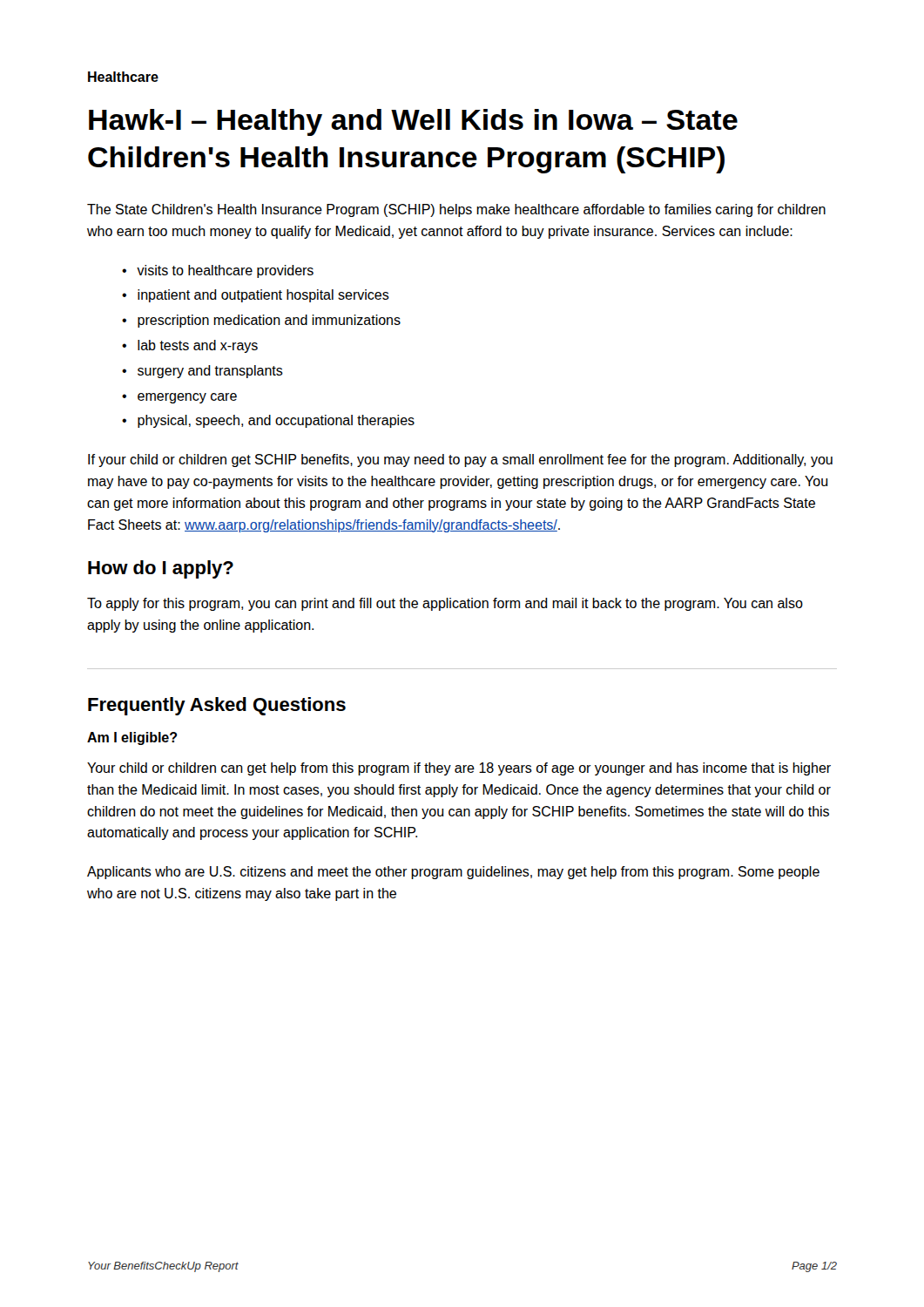This screenshot has width=924, height=1307.
Task: Find the block starting "inpatient and outpatient hospital"
Action: (263, 295)
